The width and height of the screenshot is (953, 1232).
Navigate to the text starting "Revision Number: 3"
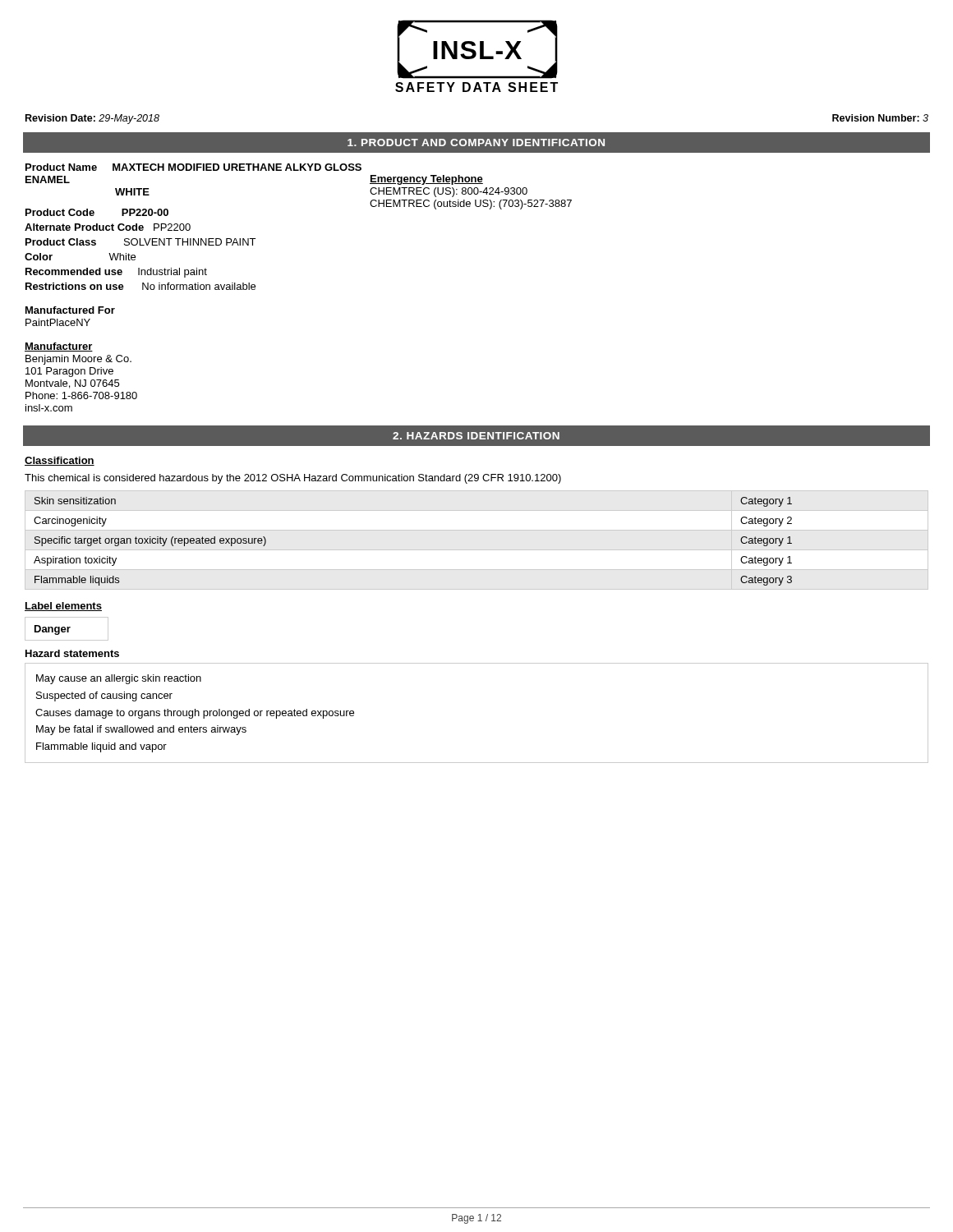pos(880,118)
